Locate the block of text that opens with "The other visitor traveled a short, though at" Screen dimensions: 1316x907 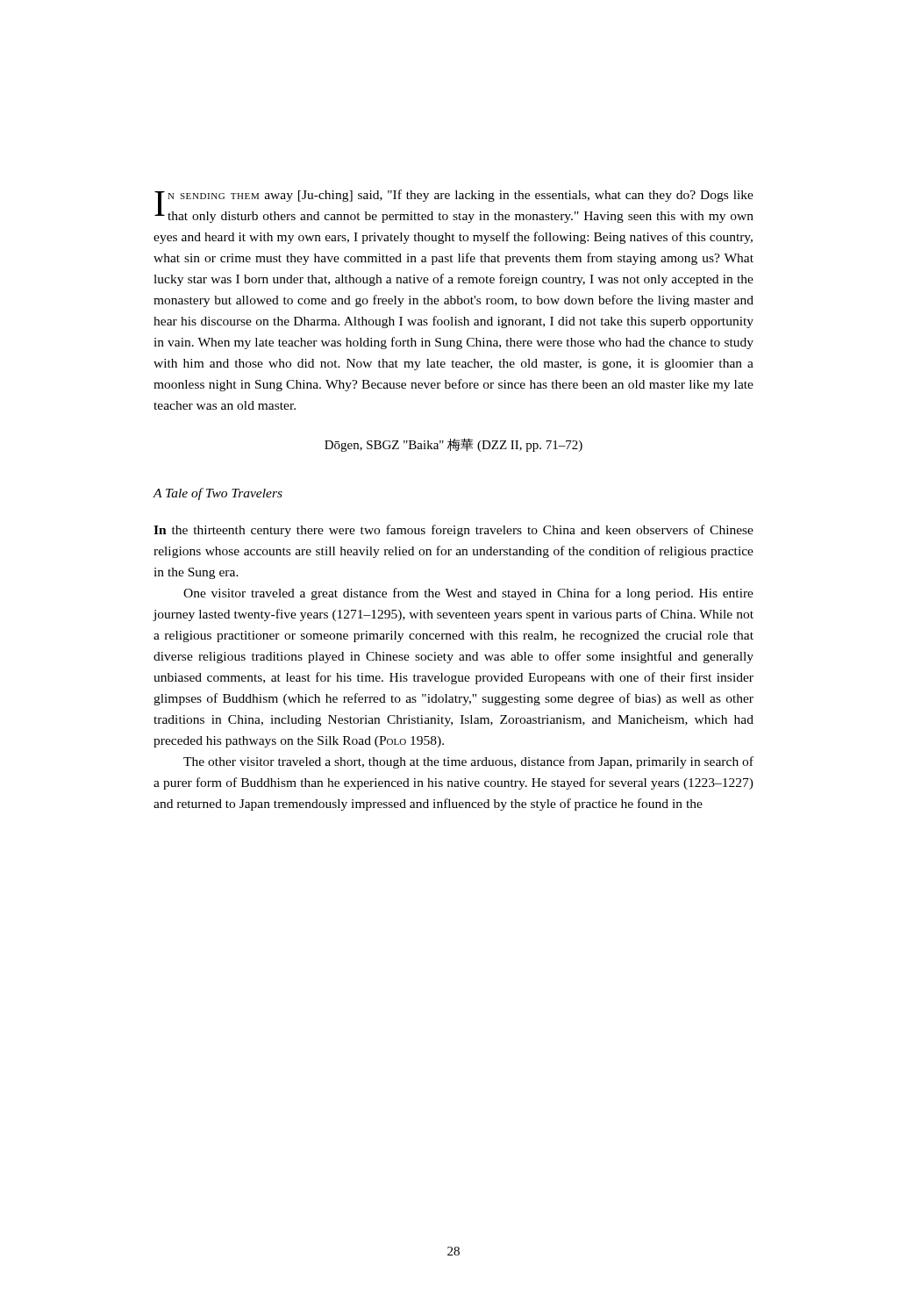point(454,782)
